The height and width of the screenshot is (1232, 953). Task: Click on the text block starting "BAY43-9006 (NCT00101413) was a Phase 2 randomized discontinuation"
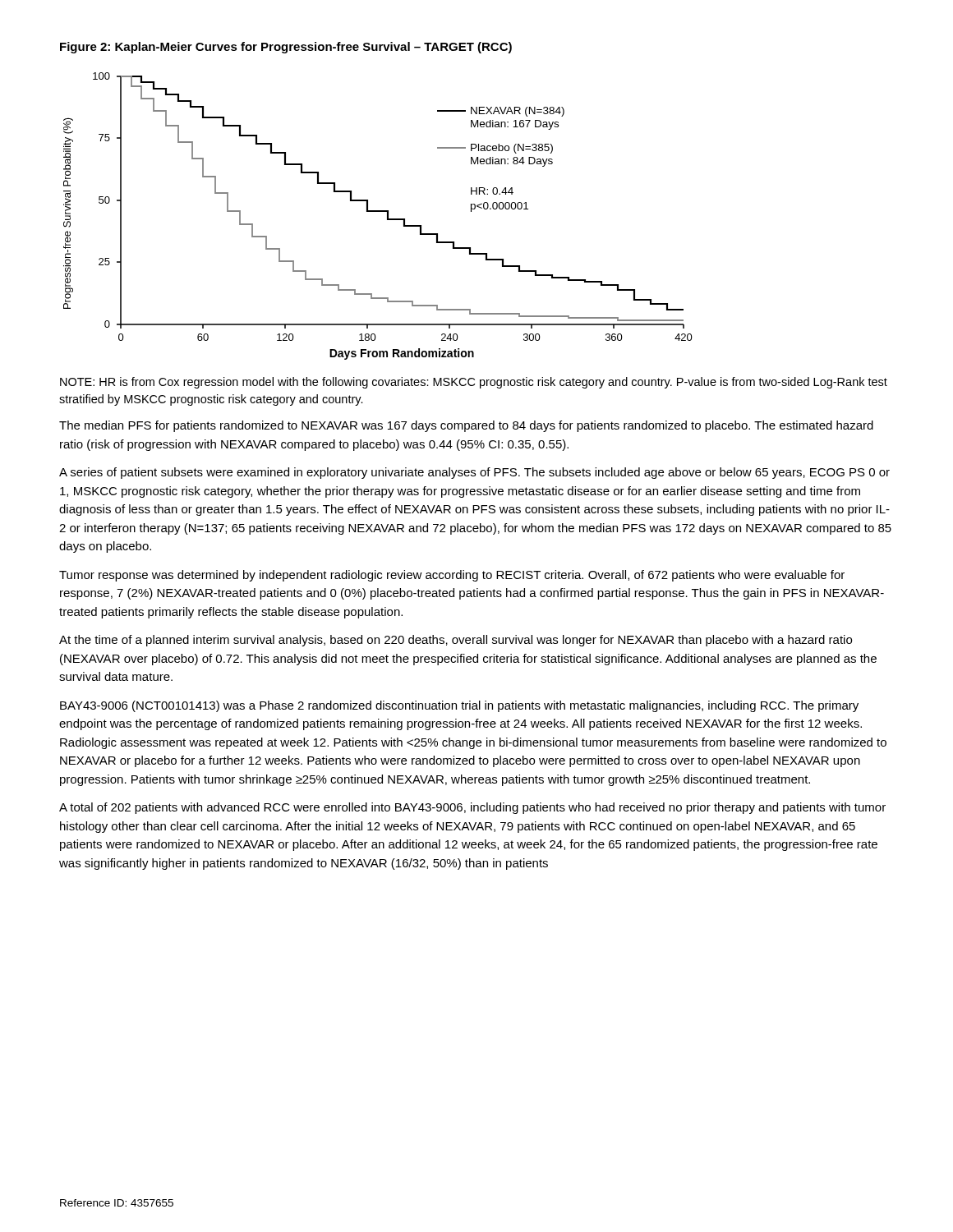click(x=473, y=742)
